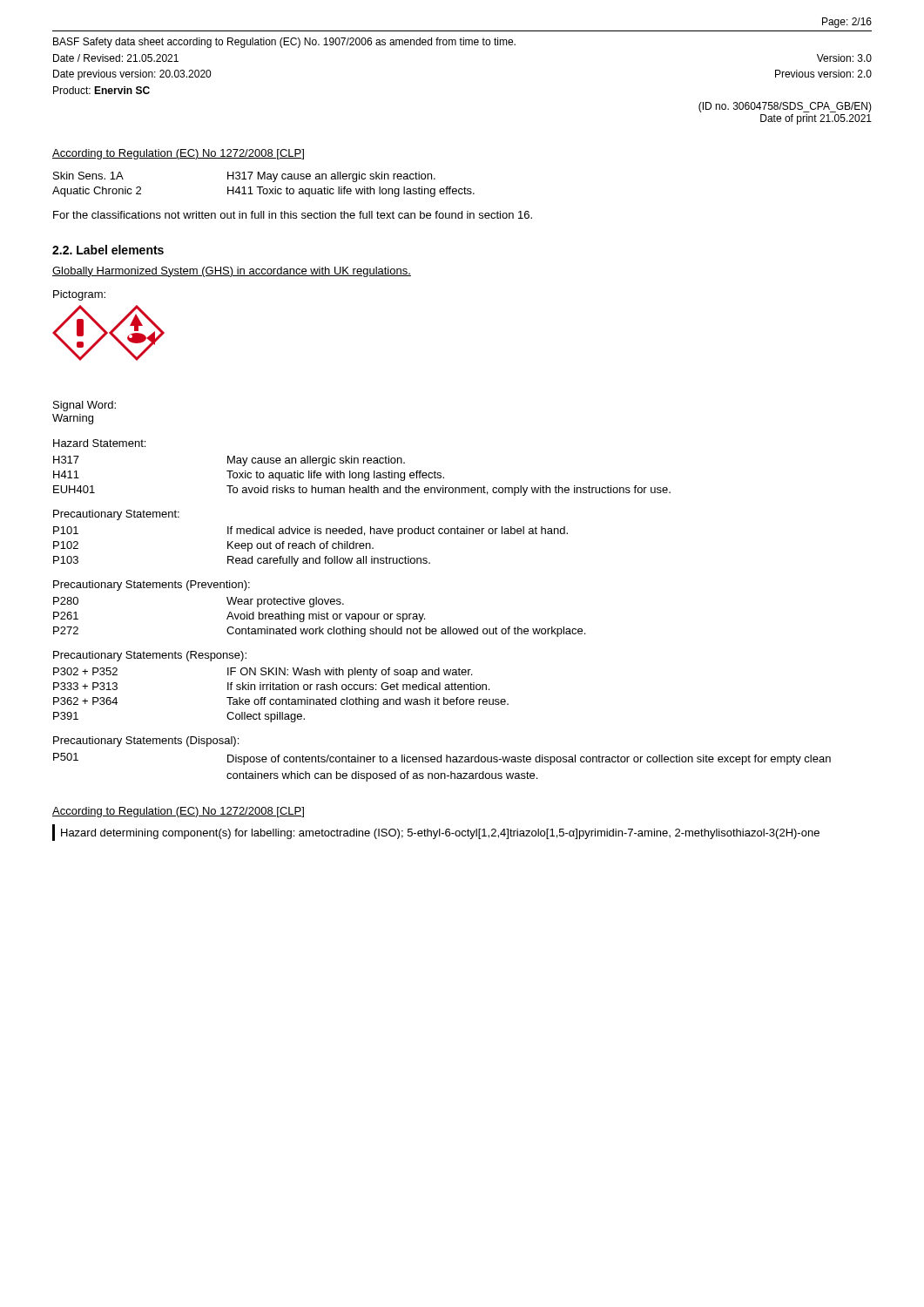The height and width of the screenshot is (1307, 924).
Task: Find the illustration
Action: coord(462,345)
